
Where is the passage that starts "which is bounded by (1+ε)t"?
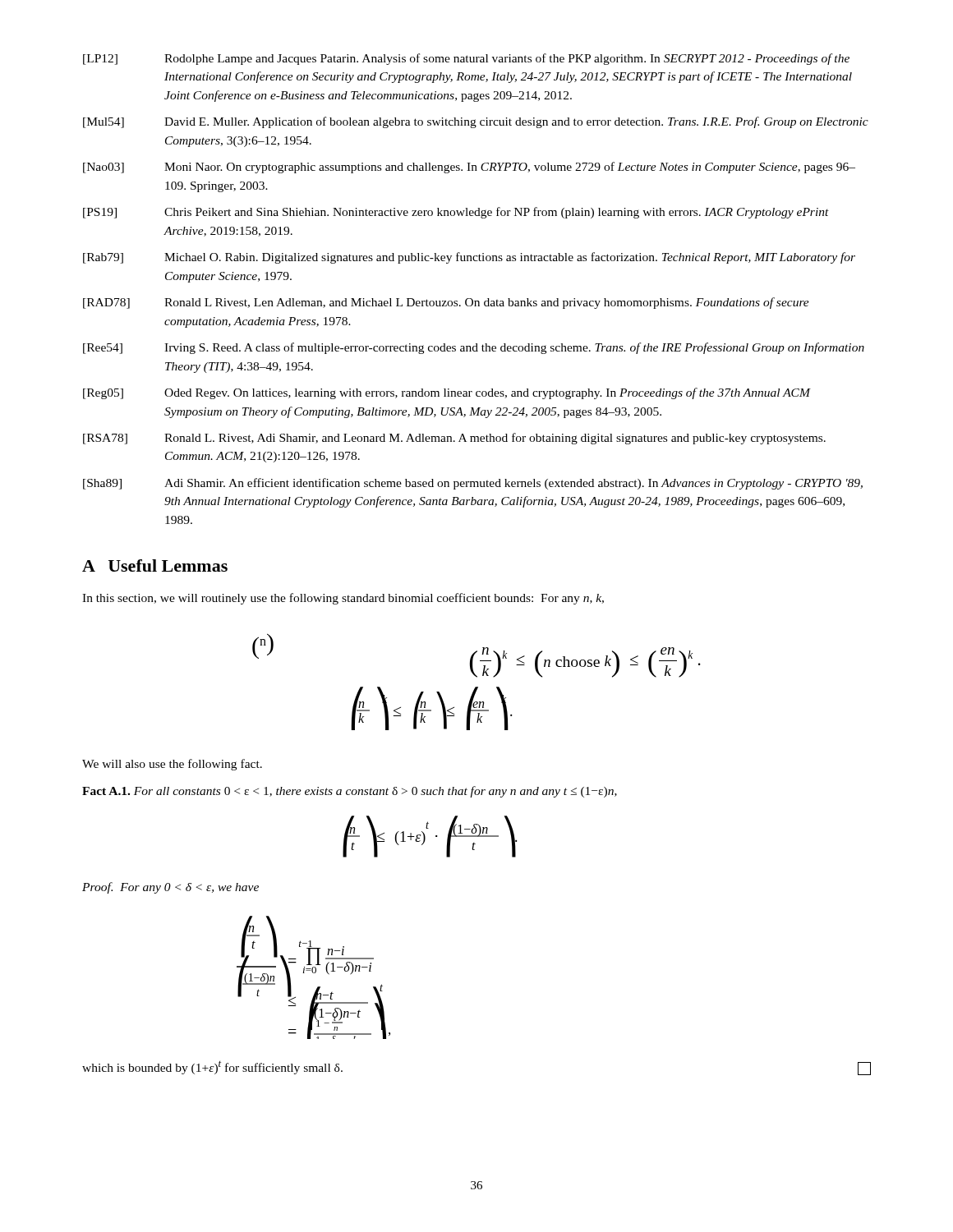click(x=210, y=1068)
